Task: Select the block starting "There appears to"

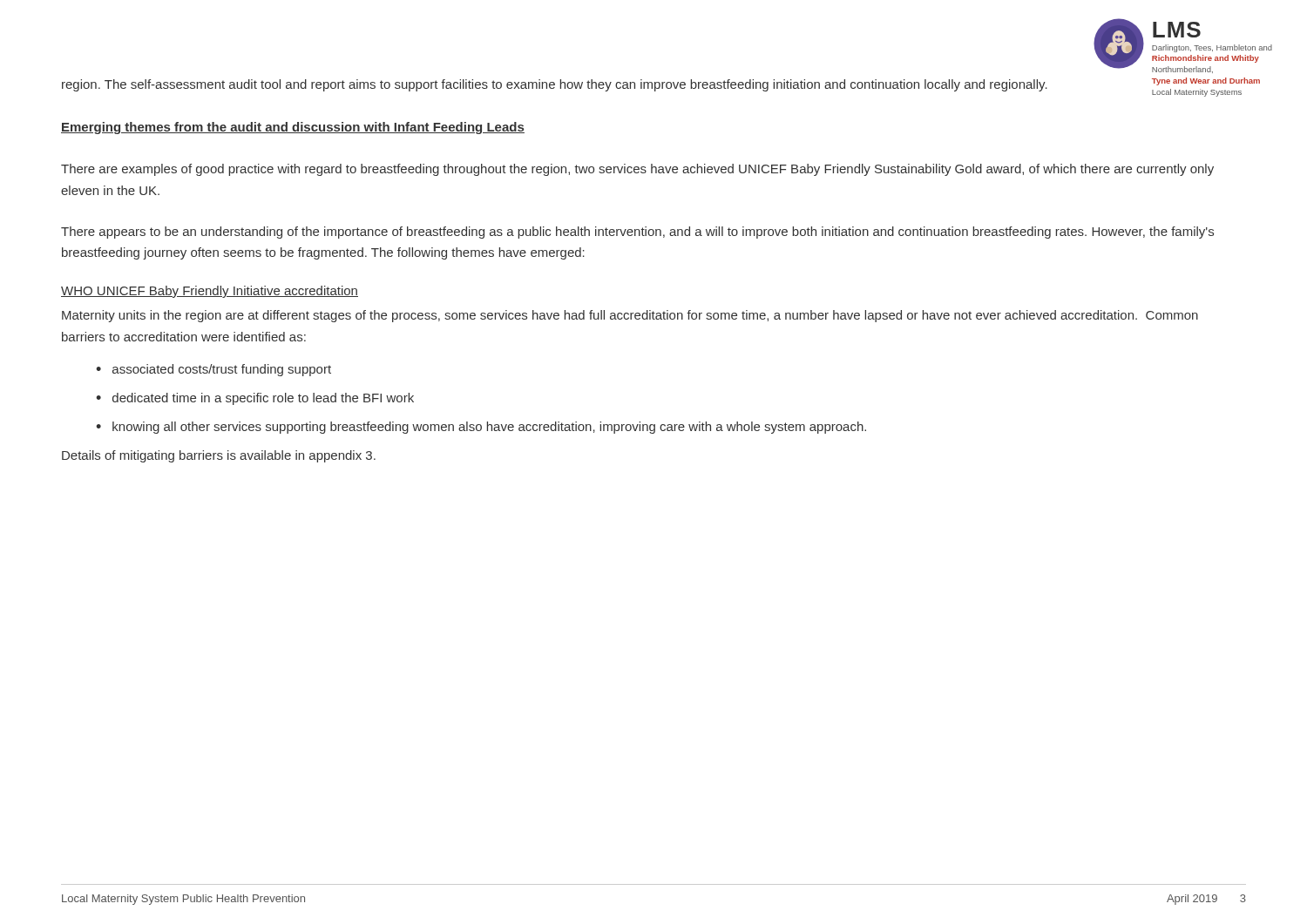Action: pos(638,242)
